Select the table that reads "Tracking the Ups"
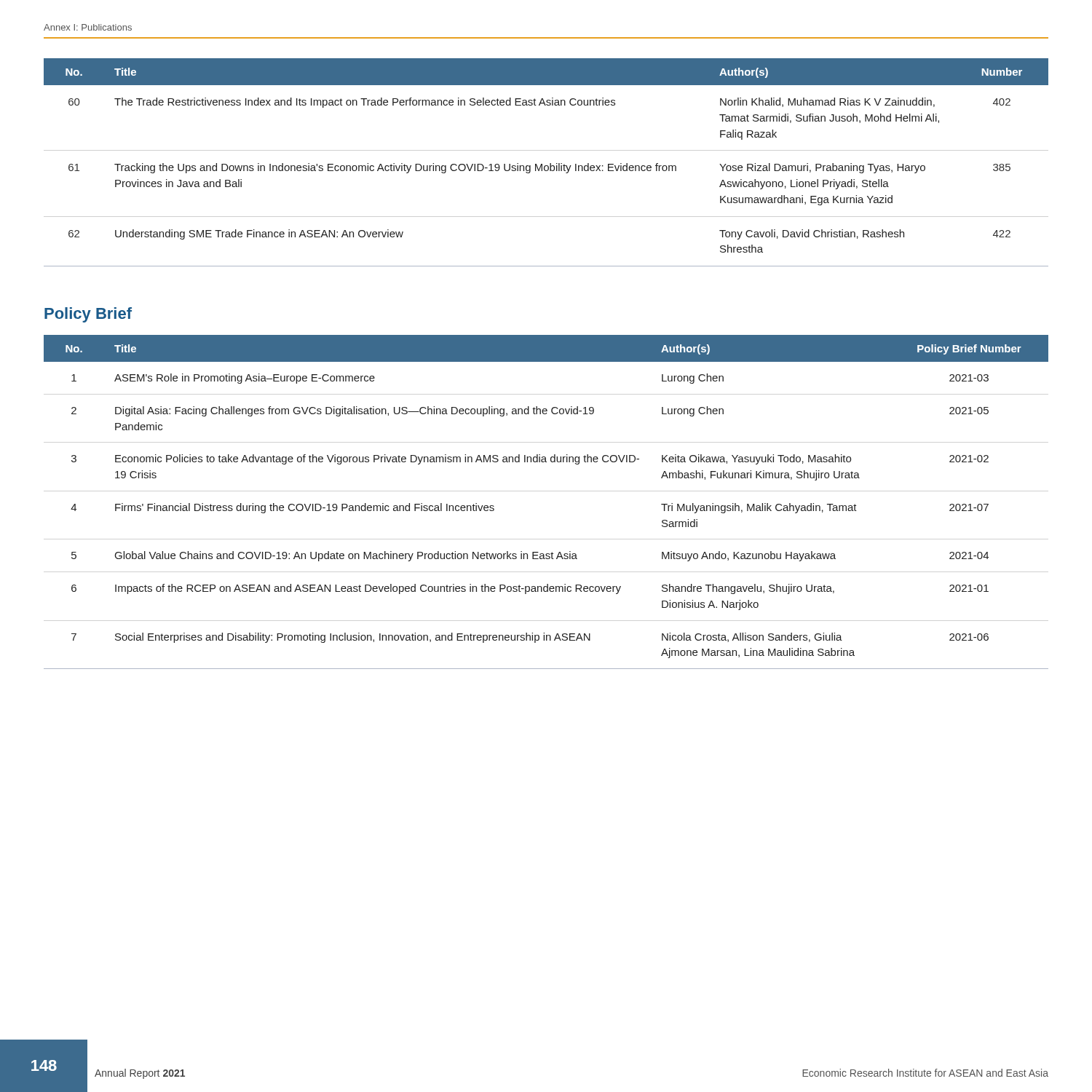1092x1092 pixels. [546, 162]
